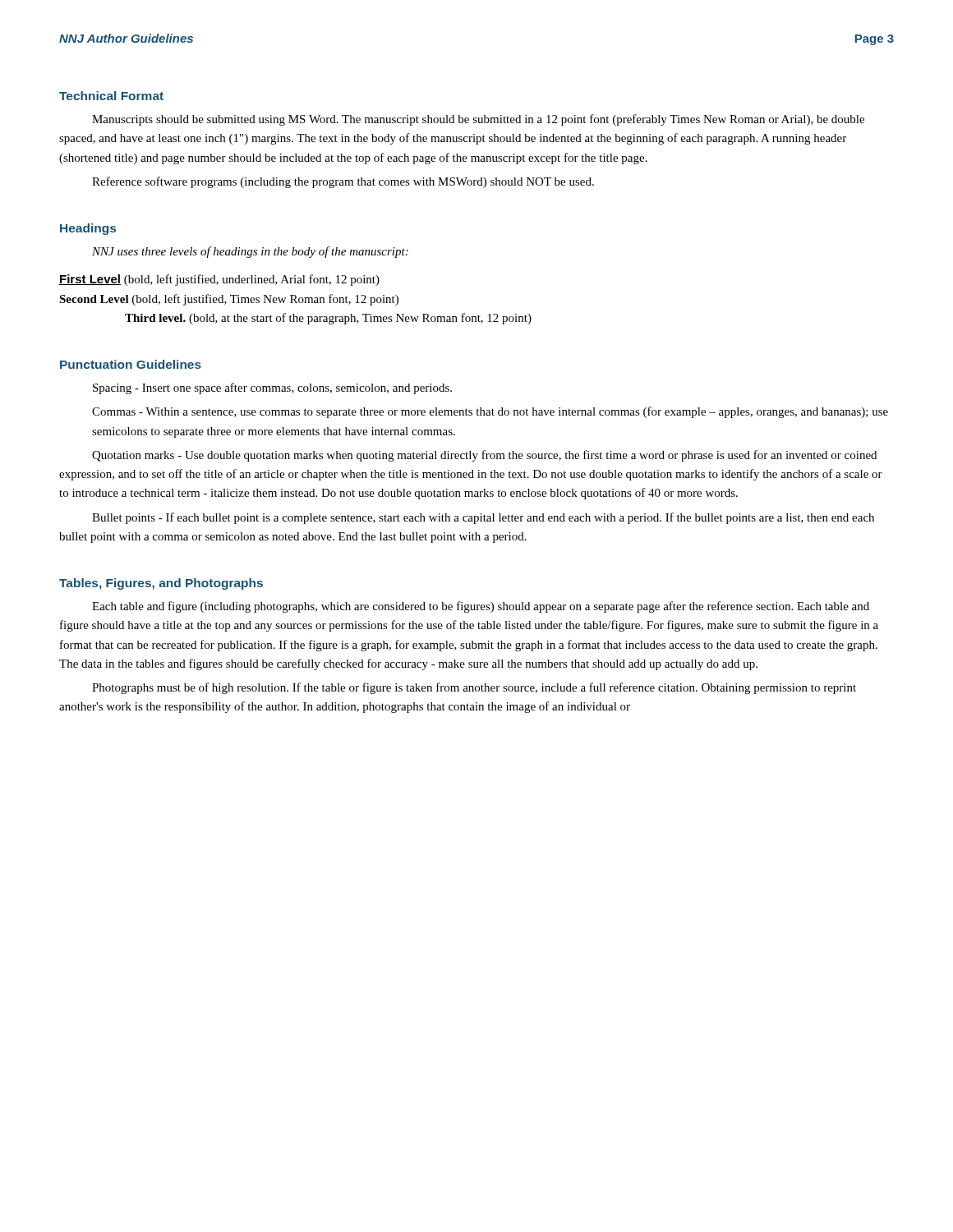Screen dimensions: 1232x953
Task: Click on the text block that reads "Quotation marks - Use"
Action: (471, 474)
